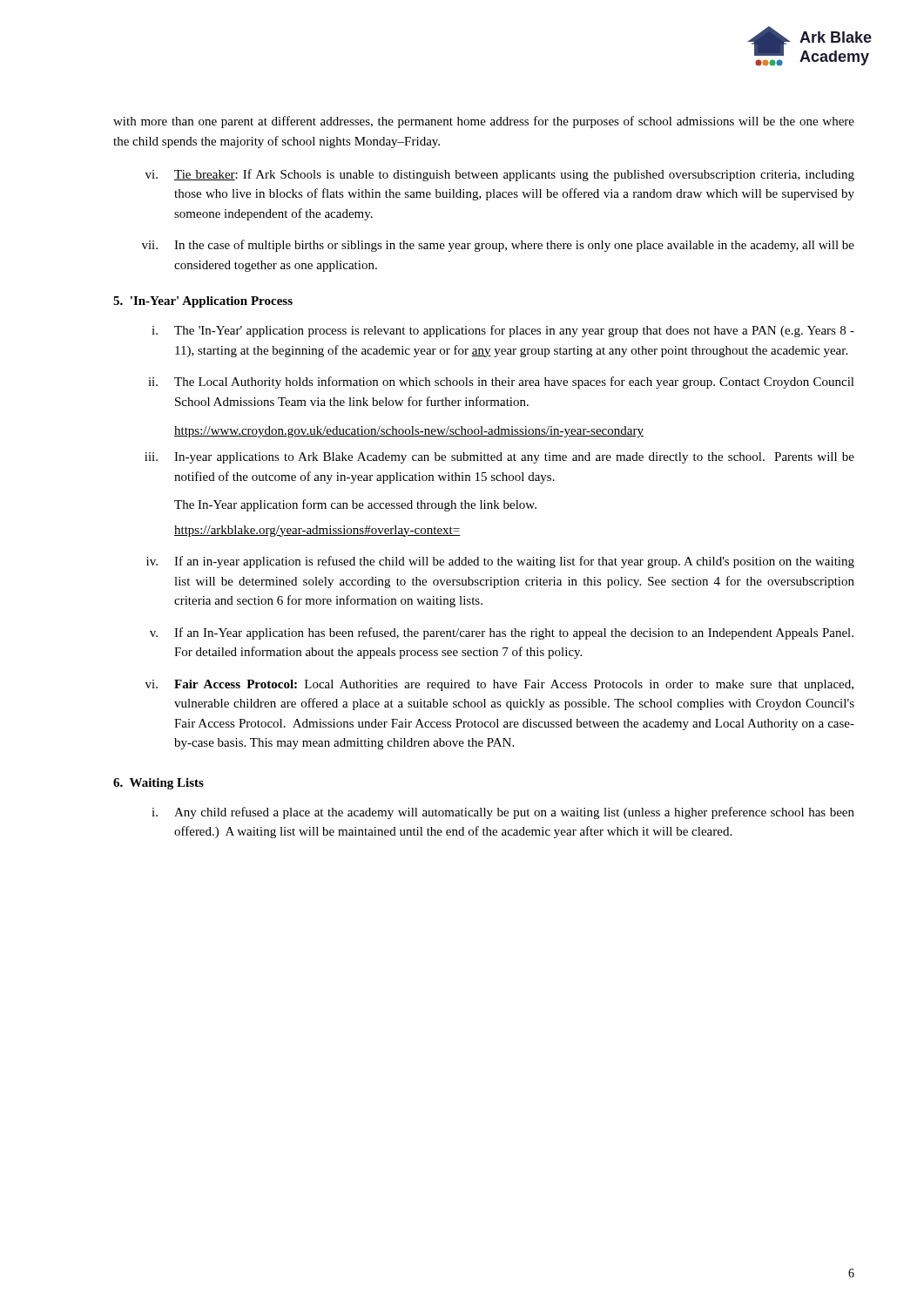Navigate to the block starting "vi. Tie breaker: If Ark Schools is unable"
The image size is (924, 1307).
point(484,194)
